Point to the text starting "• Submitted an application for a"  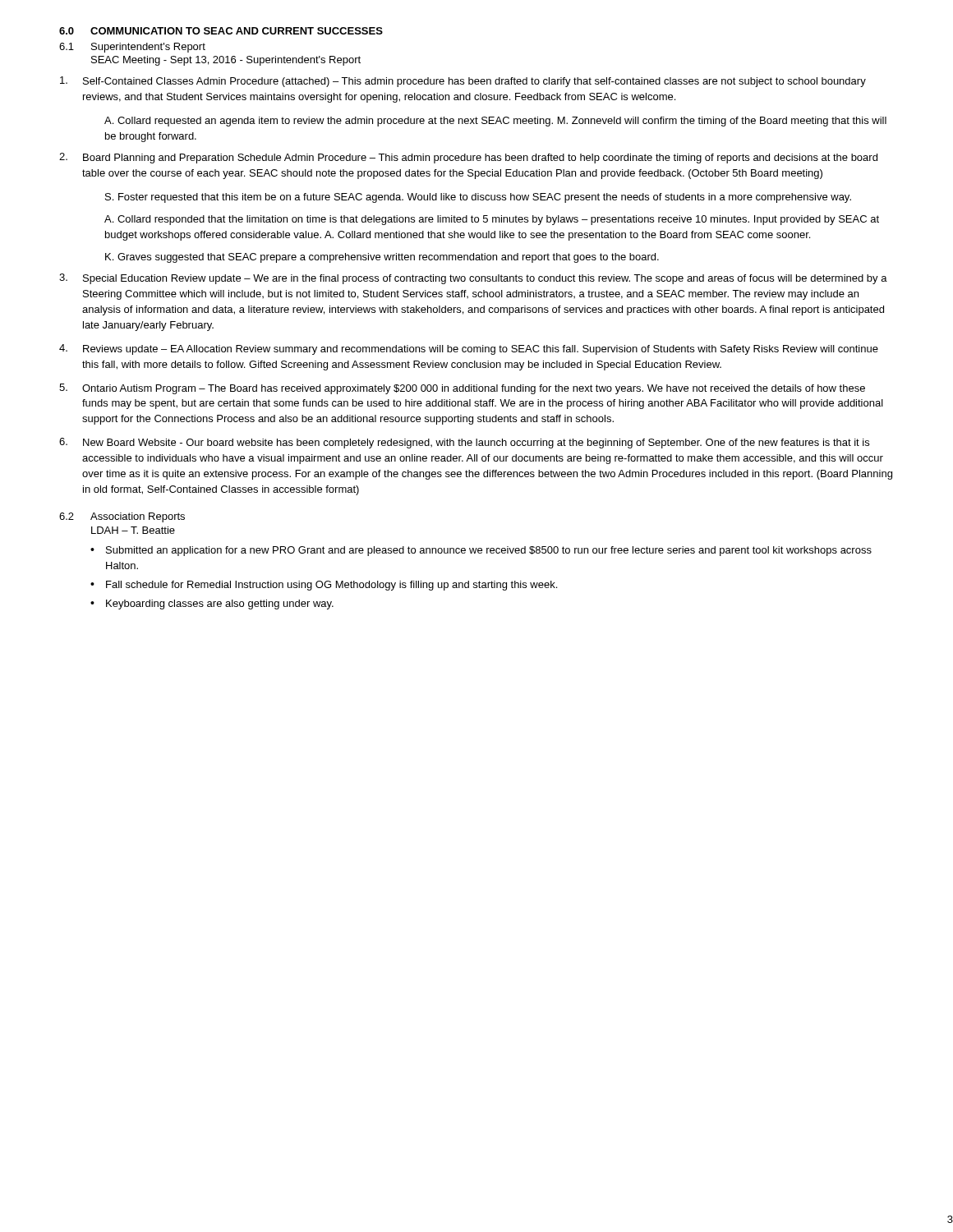click(x=492, y=559)
